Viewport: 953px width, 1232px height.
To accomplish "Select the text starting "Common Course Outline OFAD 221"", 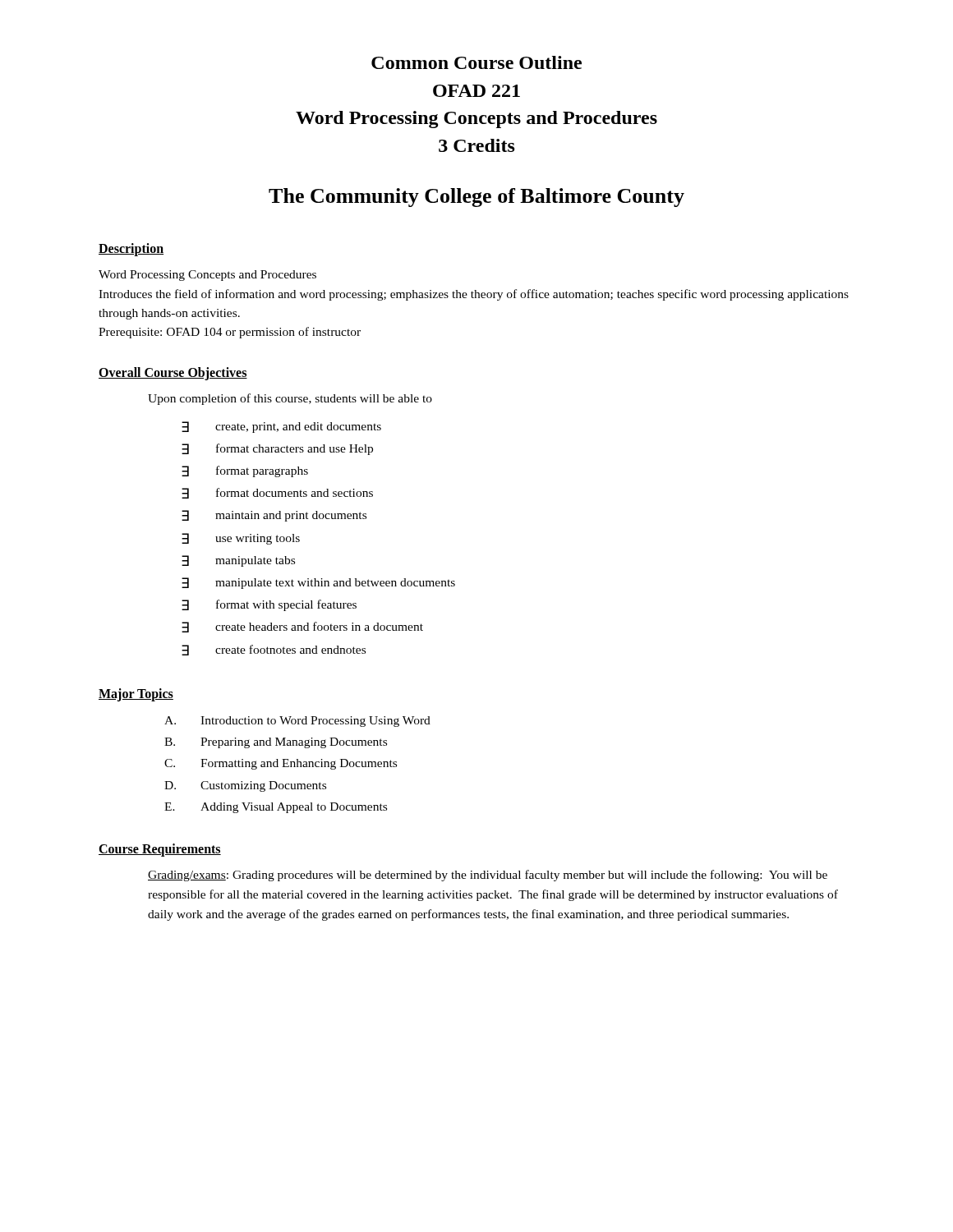I will tap(476, 104).
